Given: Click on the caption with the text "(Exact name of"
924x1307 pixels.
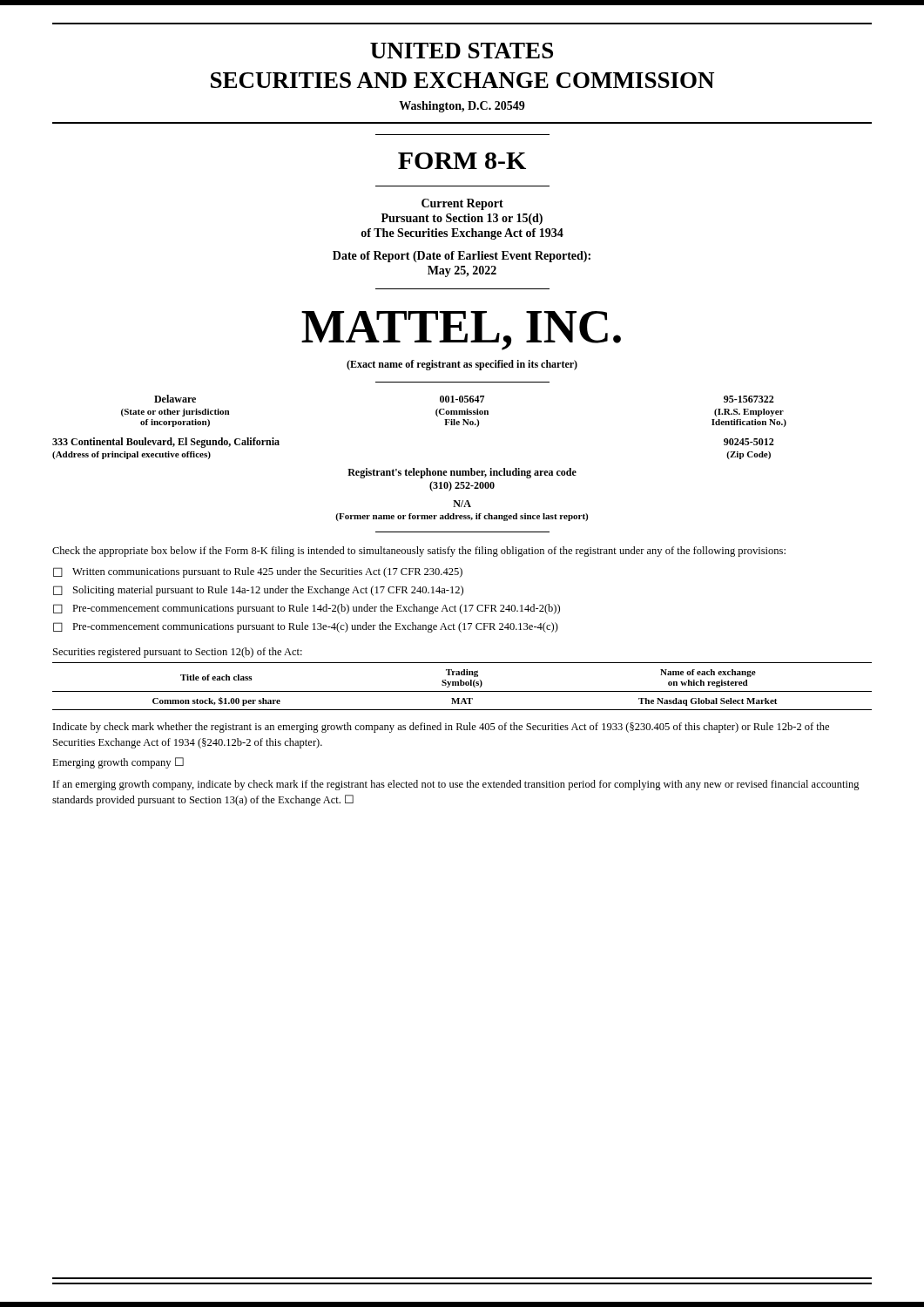Looking at the screenshot, I should point(462,364).
